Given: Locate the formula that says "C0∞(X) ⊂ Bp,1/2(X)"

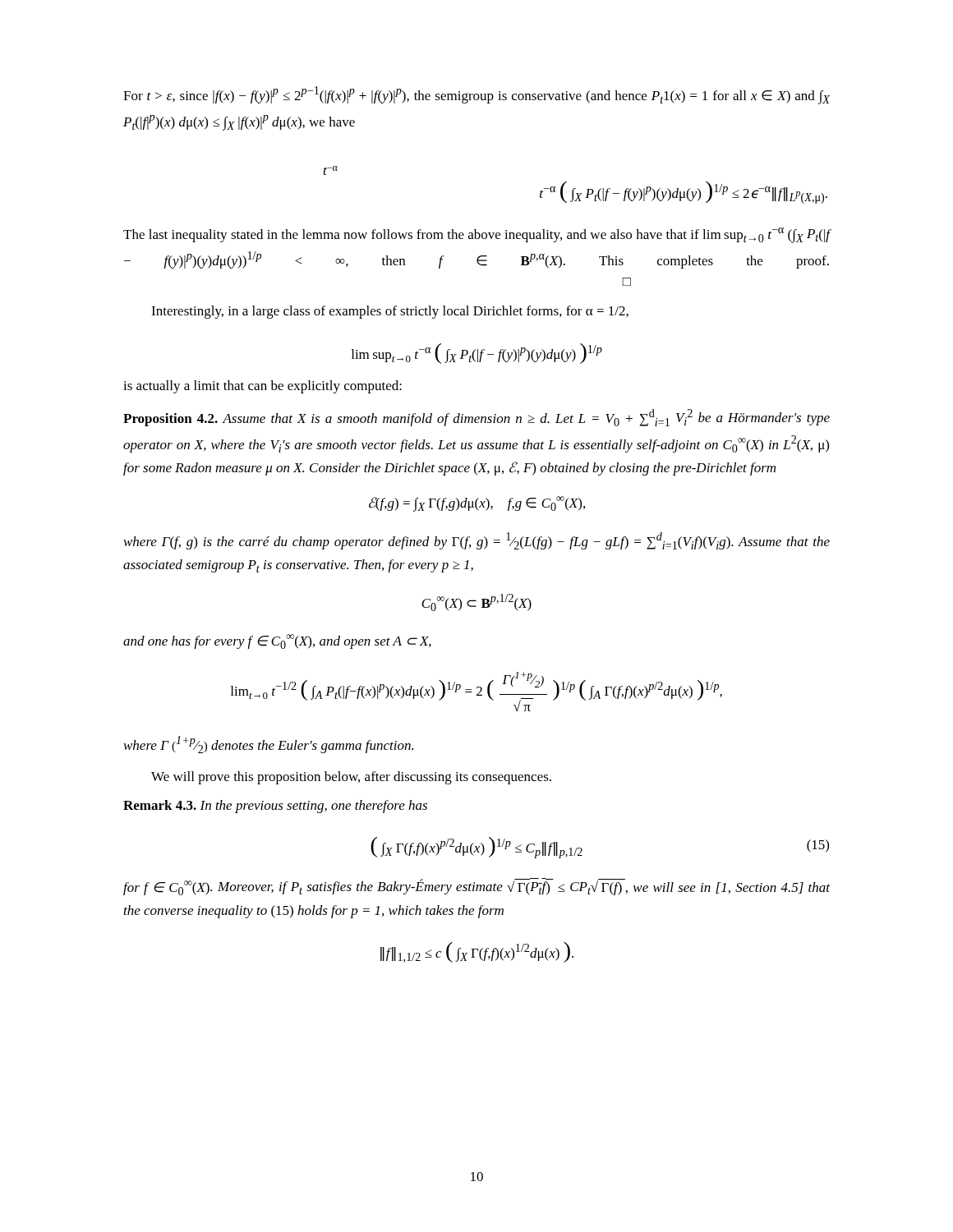Looking at the screenshot, I should (x=476, y=602).
